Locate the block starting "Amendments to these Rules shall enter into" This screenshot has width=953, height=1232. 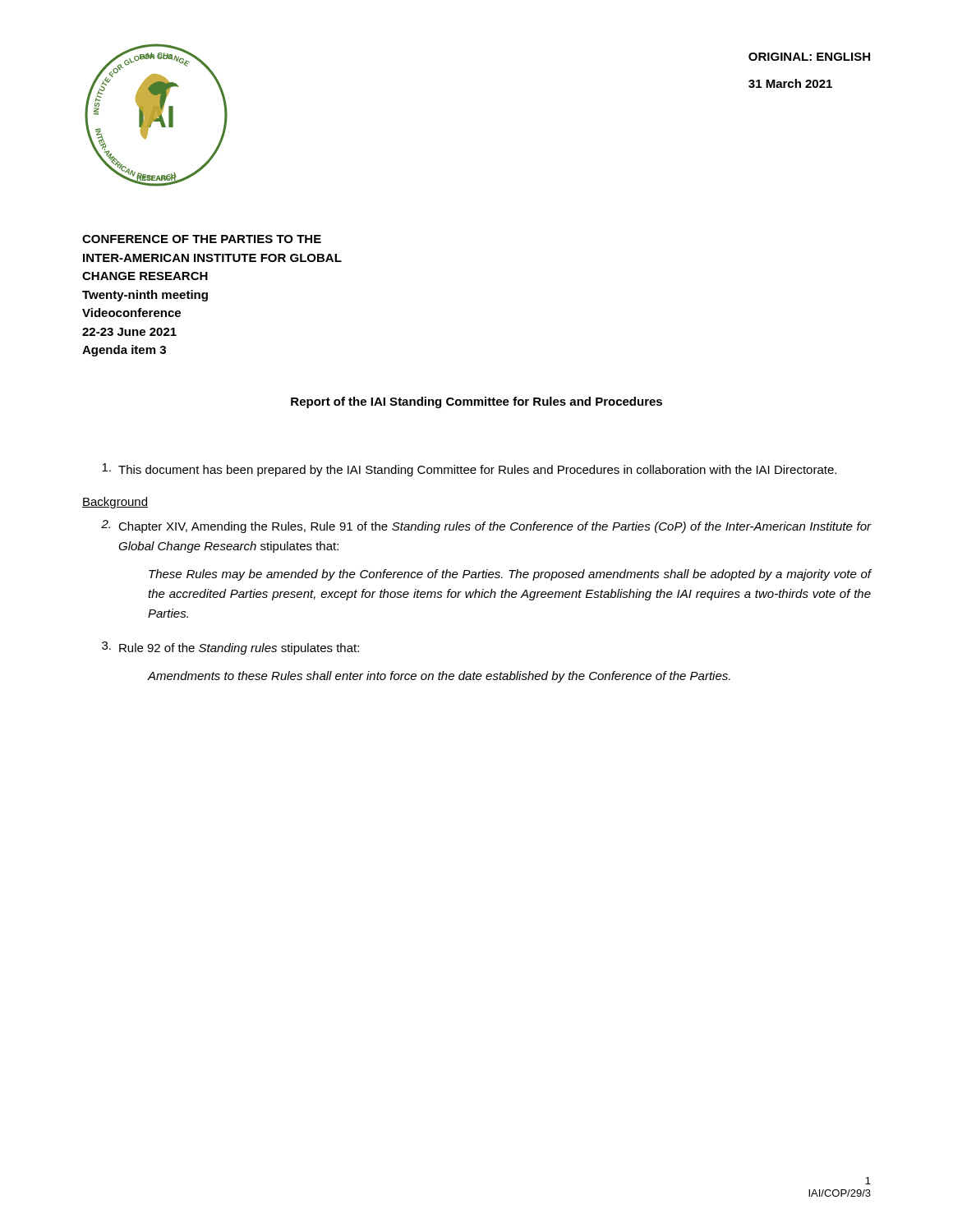click(440, 676)
